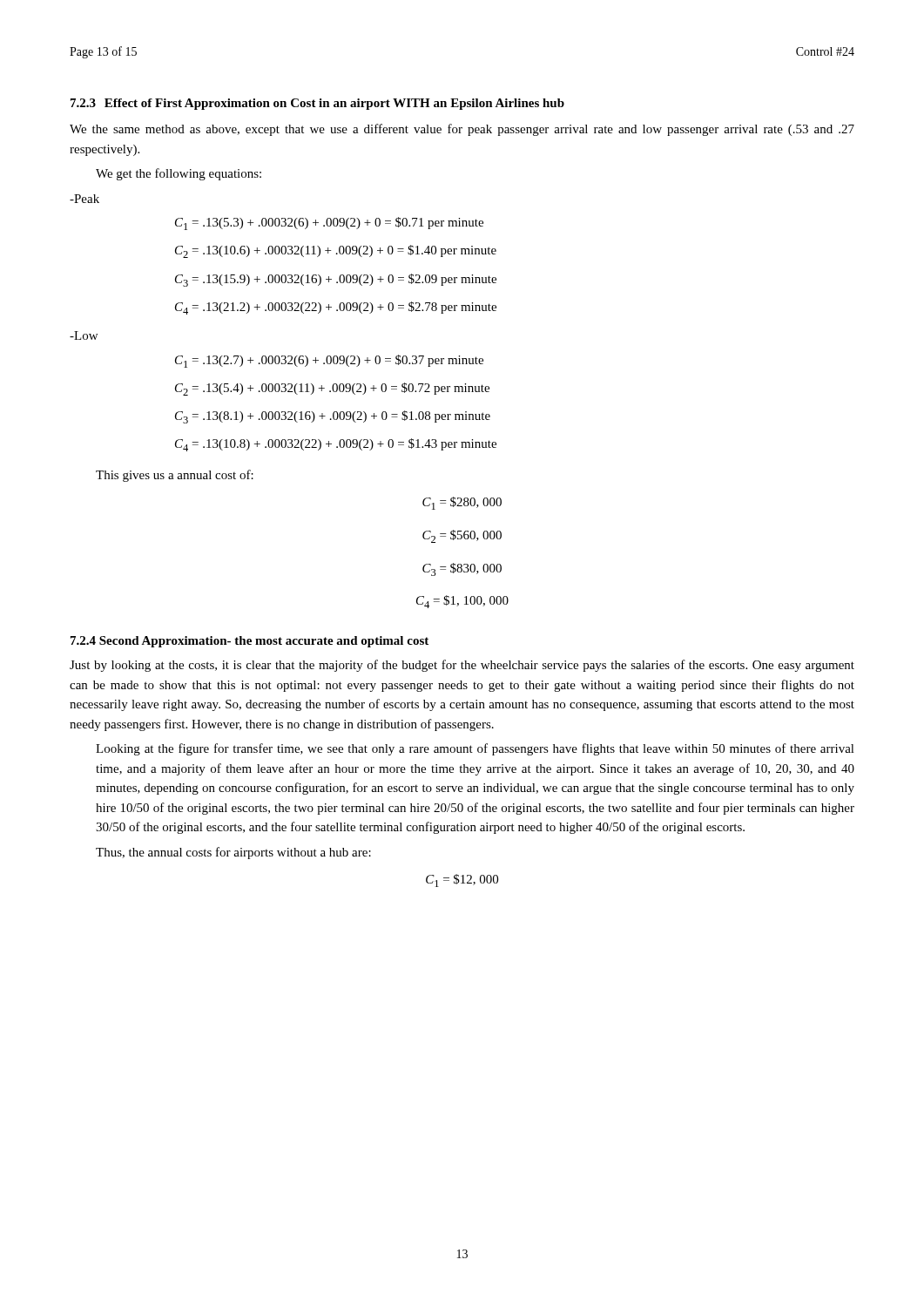The image size is (924, 1307).
Task: Find the formula on this page that starts "C1 = .13(5.3) + .00032(6) + .009(2) +"
Action: [329, 224]
